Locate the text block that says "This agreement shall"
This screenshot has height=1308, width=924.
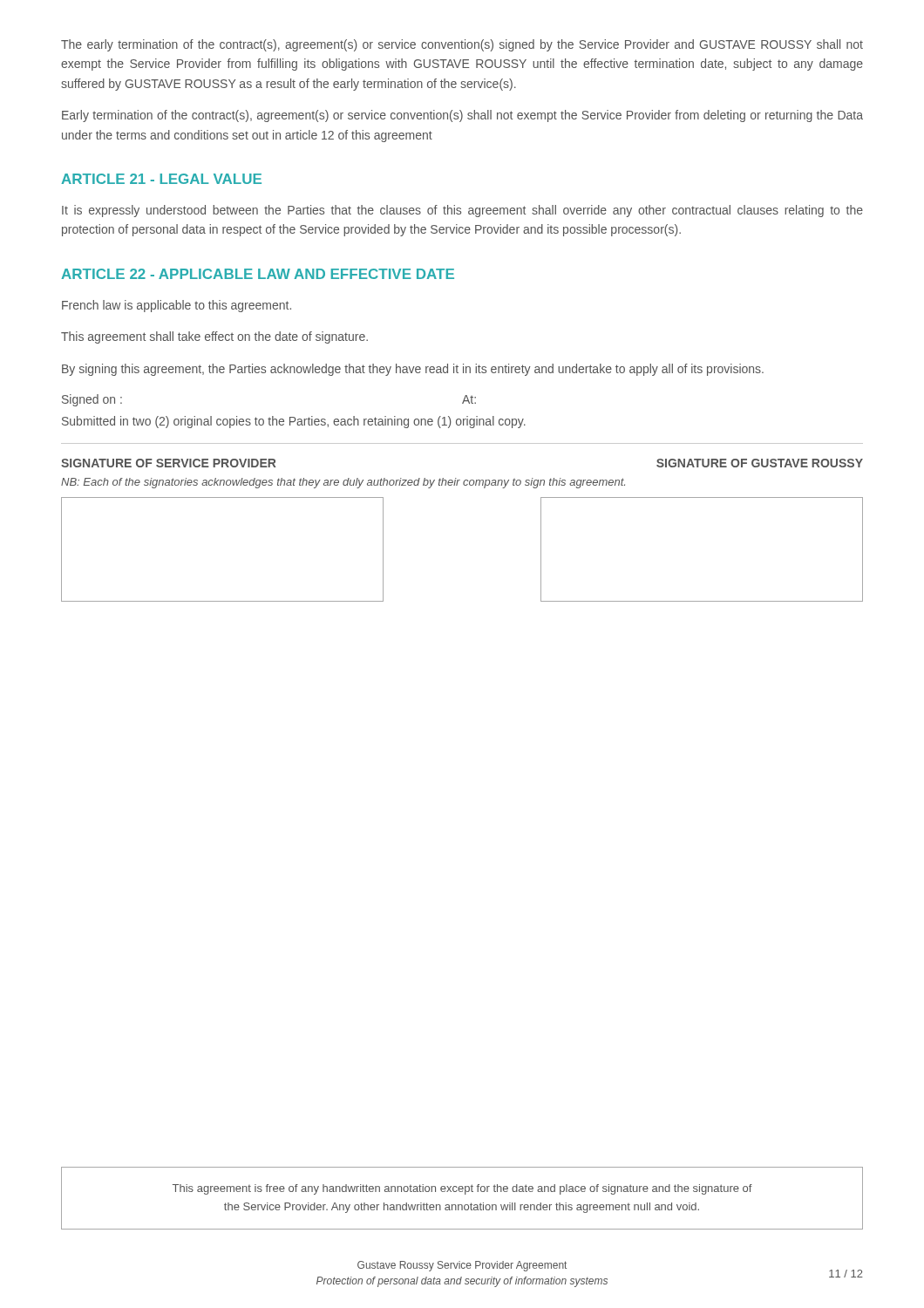[x=215, y=337]
